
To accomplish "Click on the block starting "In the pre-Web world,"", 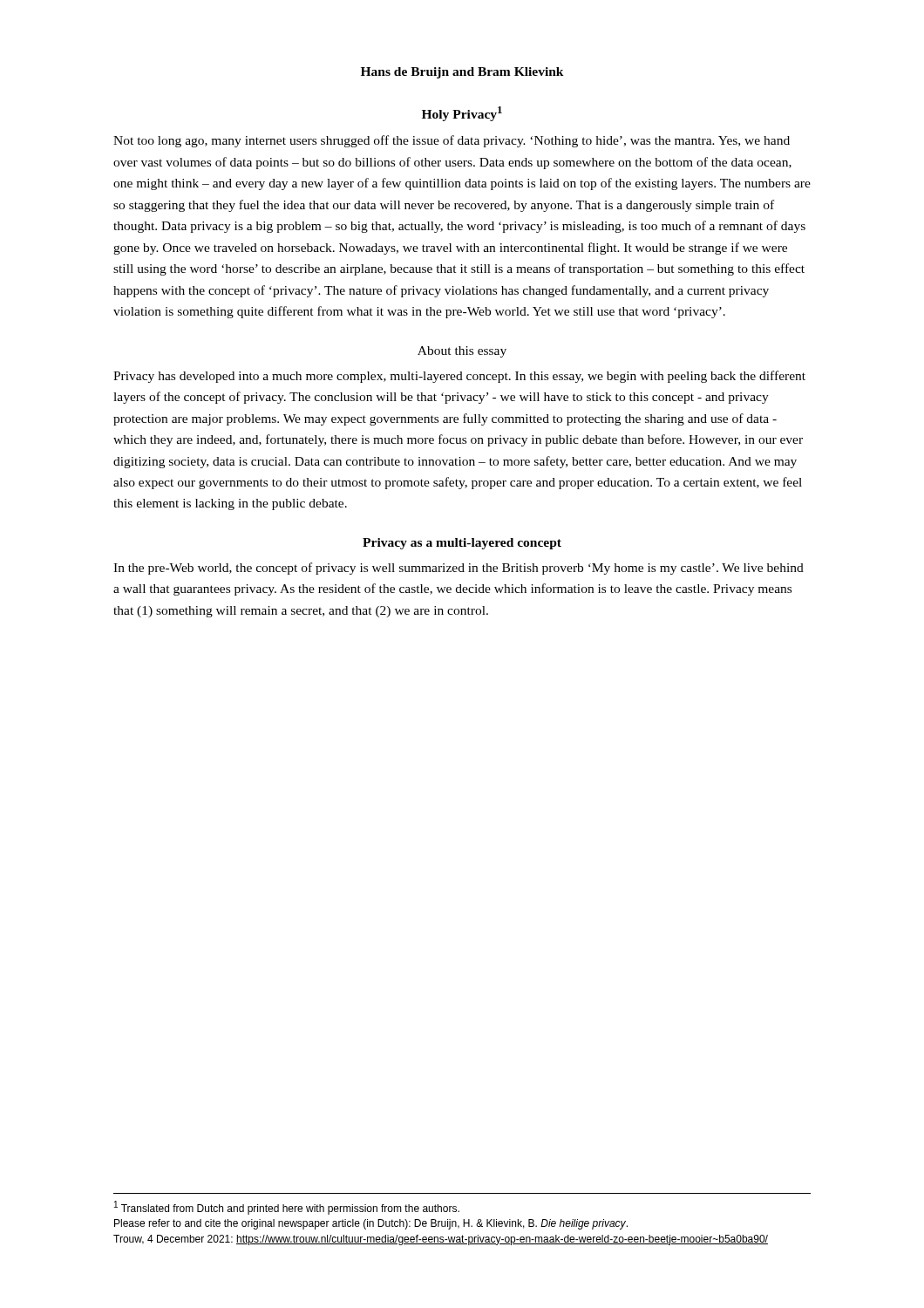I will coord(458,589).
